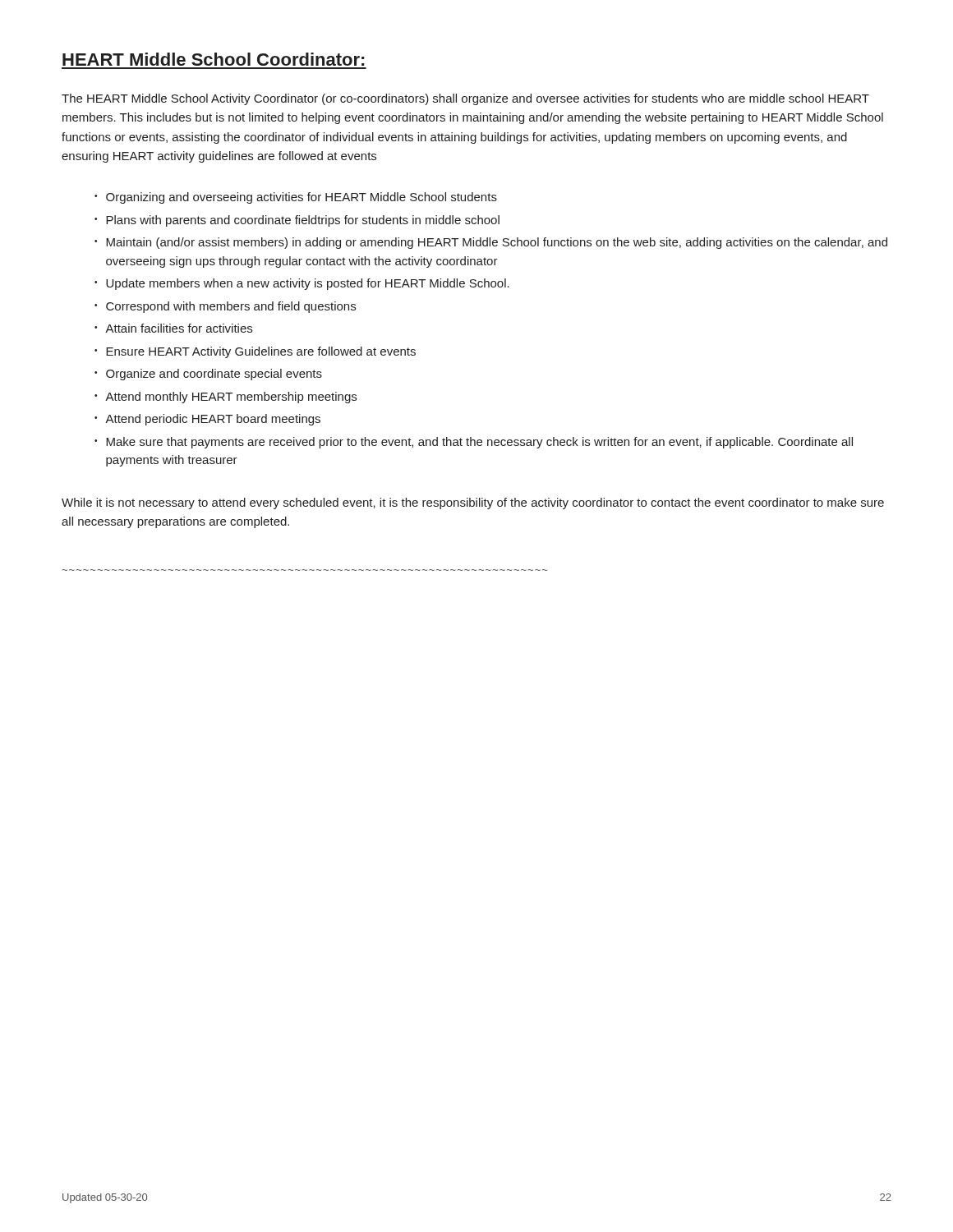Image resolution: width=953 pixels, height=1232 pixels.
Task: Find the list item with the text "• Organize and"
Action: pyautogui.click(x=208, y=375)
